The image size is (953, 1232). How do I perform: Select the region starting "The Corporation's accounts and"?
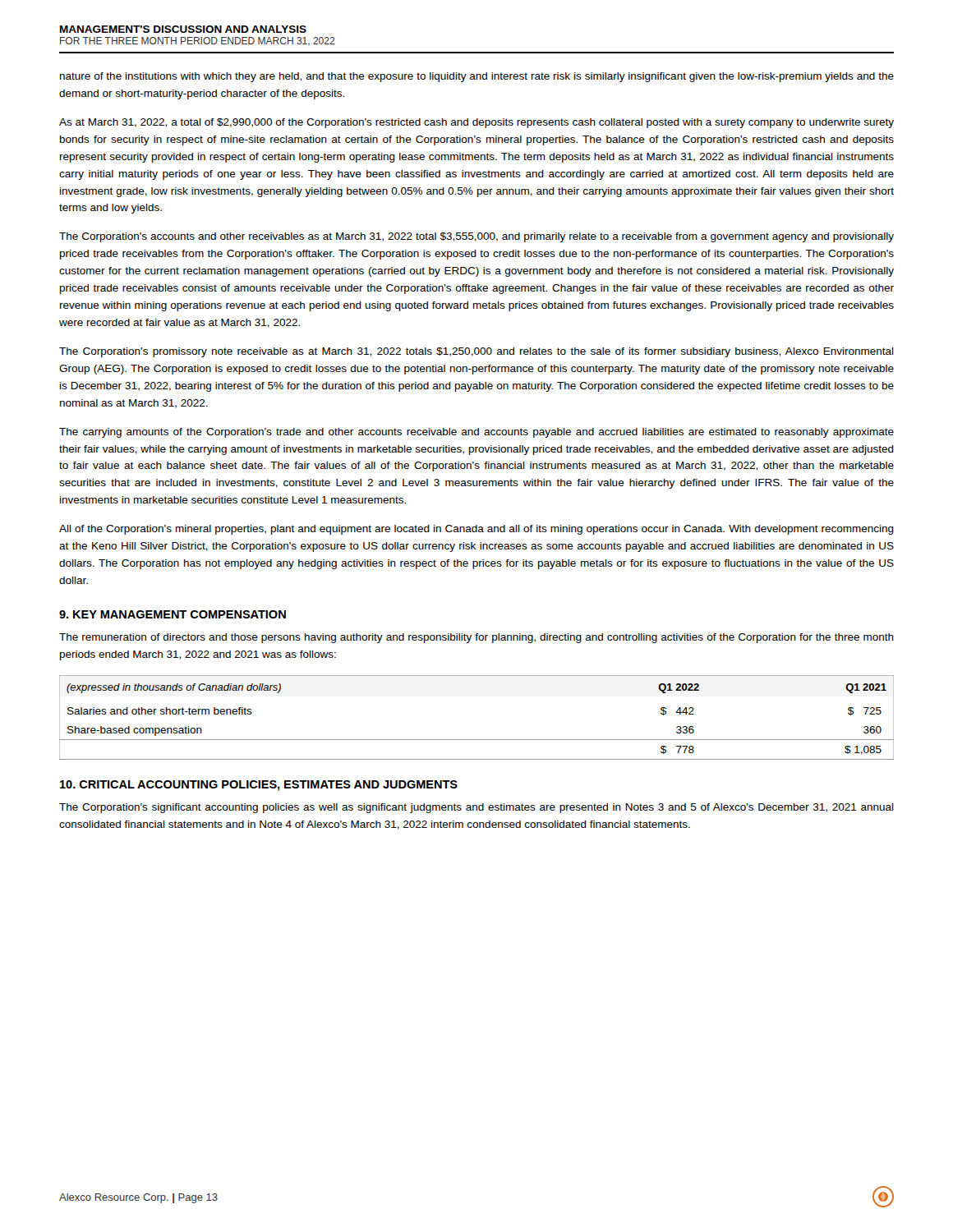click(x=476, y=279)
